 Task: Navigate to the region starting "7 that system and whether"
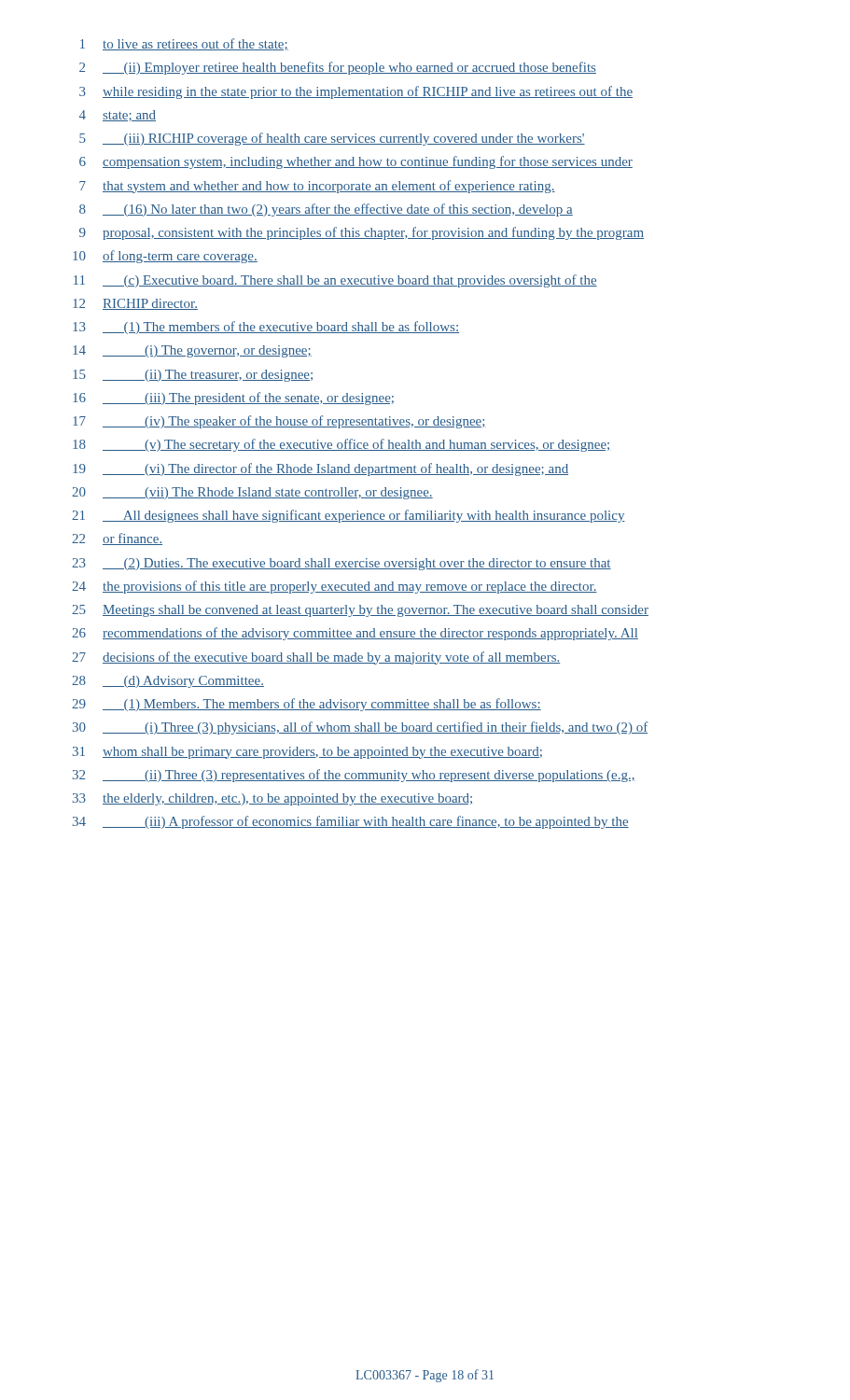305,186
